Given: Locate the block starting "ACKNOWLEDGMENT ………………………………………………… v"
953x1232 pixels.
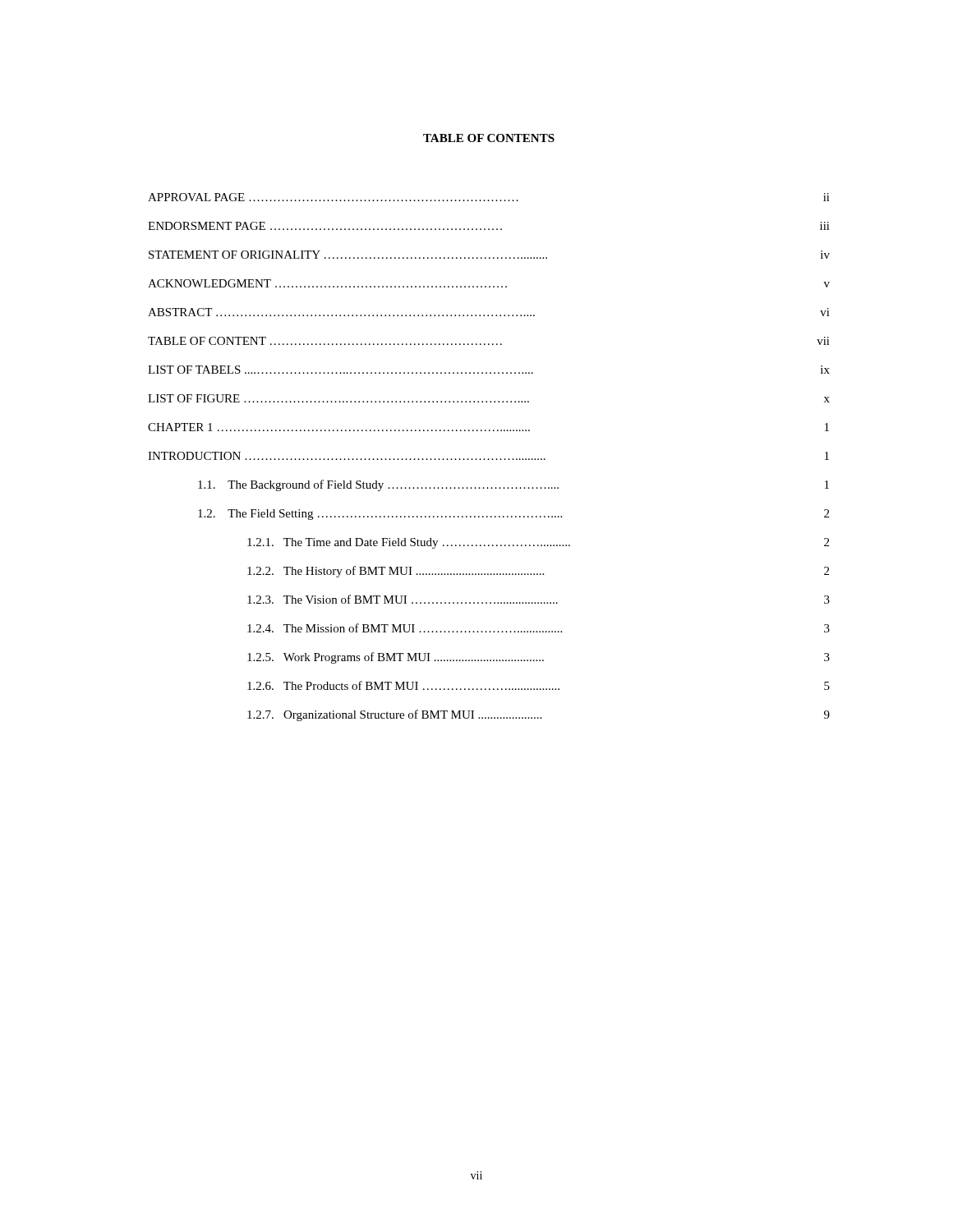Looking at the screenshot, I should coord(489,284).
